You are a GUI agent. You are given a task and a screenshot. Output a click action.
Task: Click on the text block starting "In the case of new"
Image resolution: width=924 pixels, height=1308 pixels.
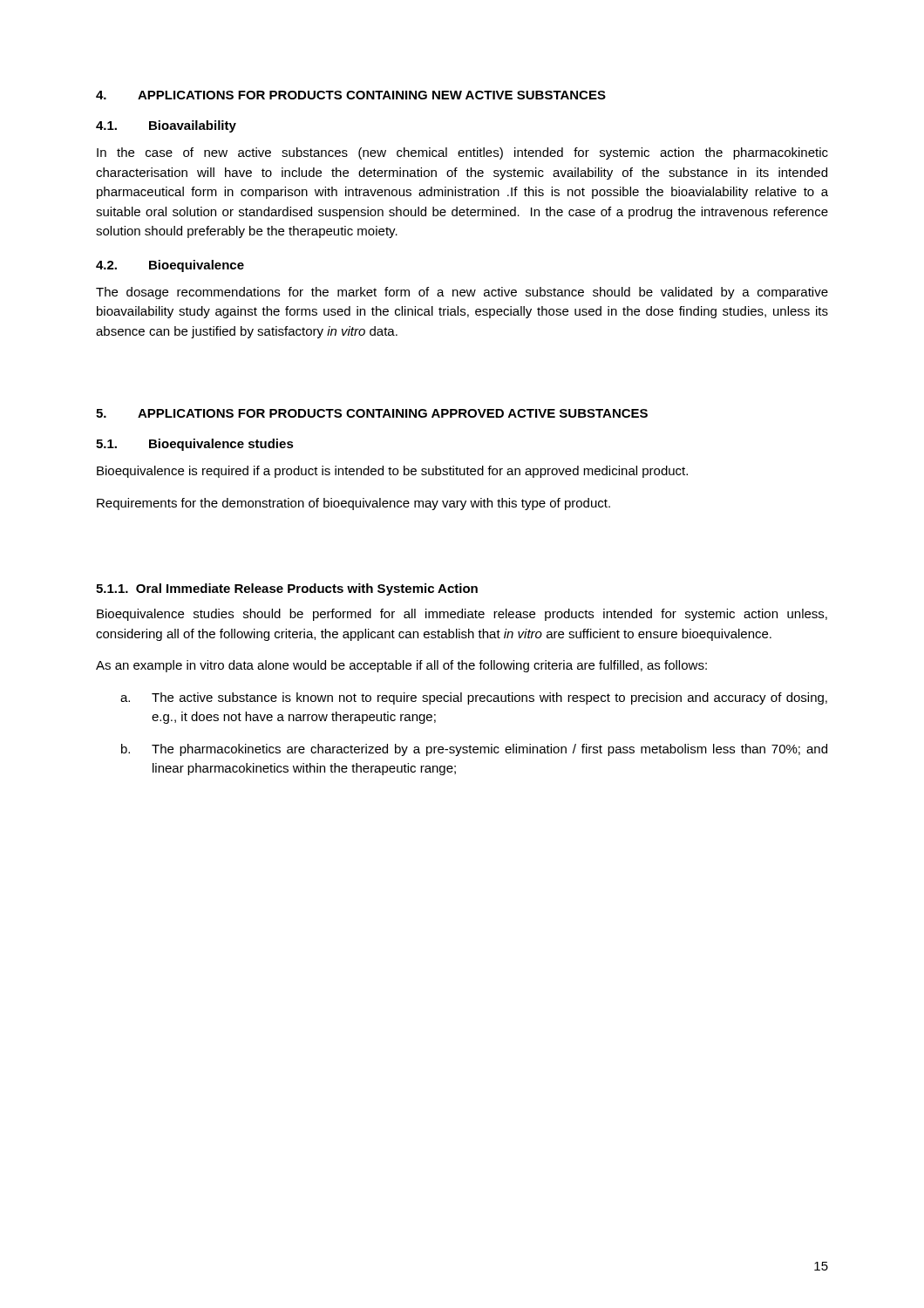coord(462,191)
